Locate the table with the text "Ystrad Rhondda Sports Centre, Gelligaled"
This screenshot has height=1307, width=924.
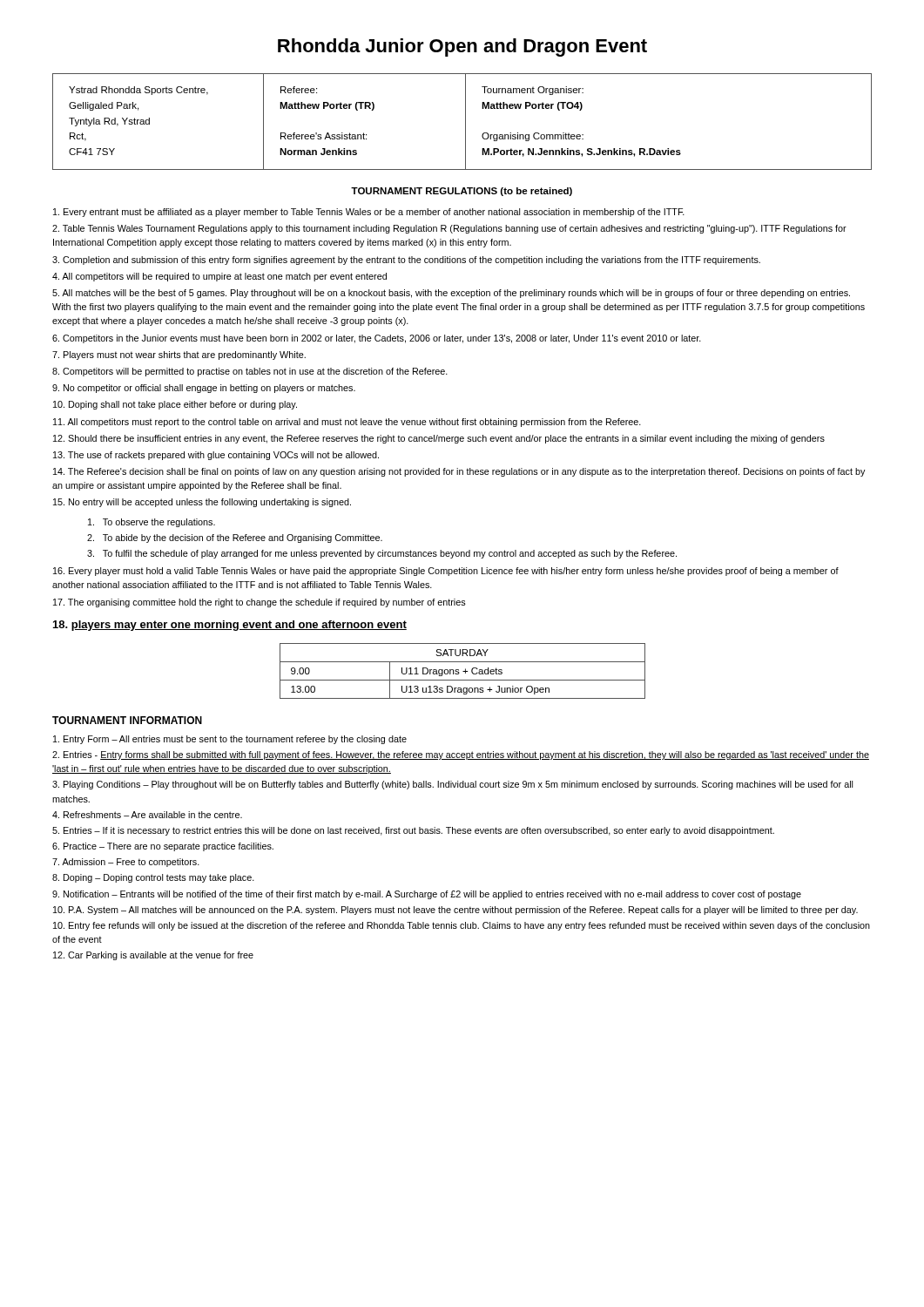click(462, 122)
